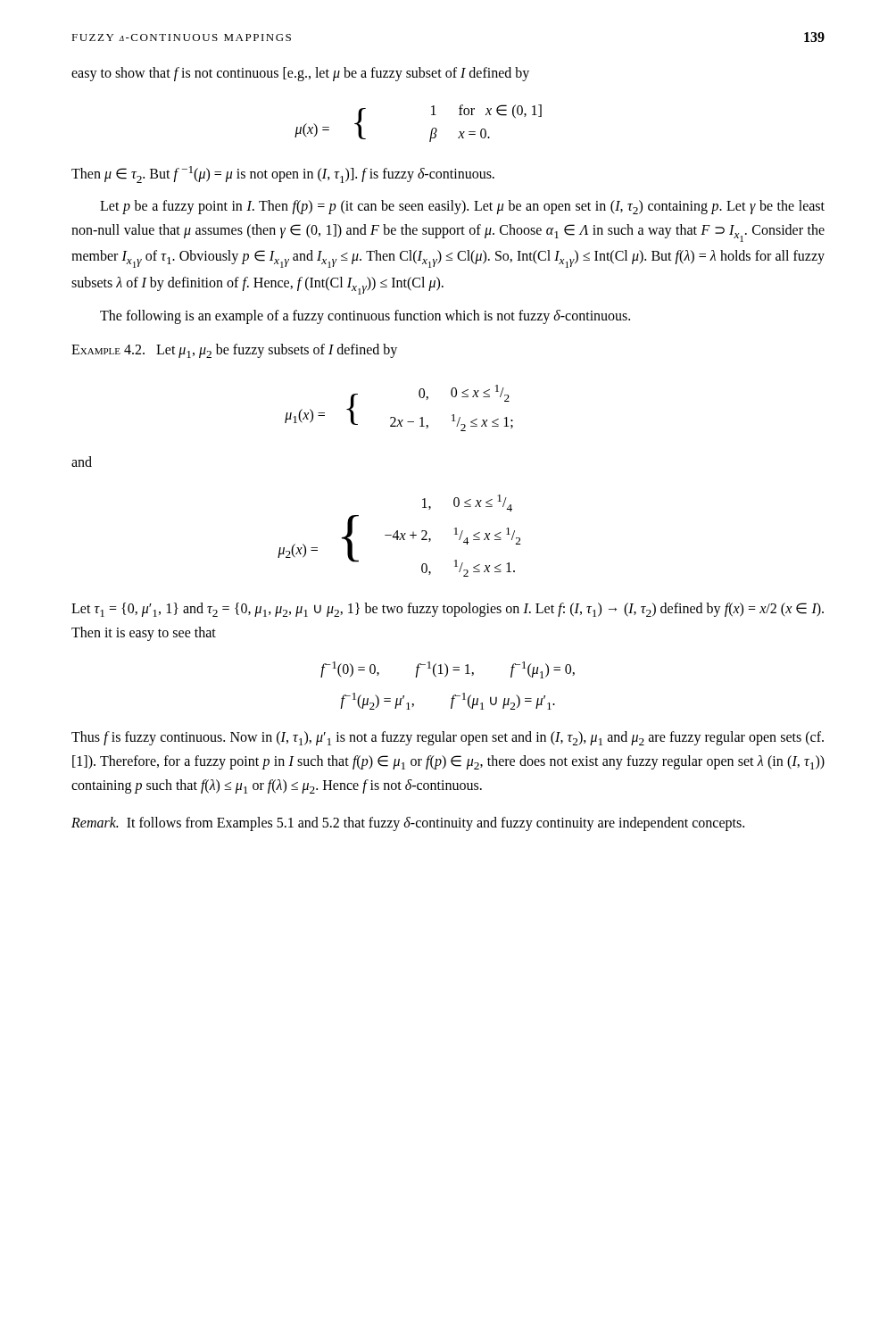Click the passage that begins "Let τ1 = {0, μ′1,"
This screenshot has width=896, height=1339.
coord(448,620)
